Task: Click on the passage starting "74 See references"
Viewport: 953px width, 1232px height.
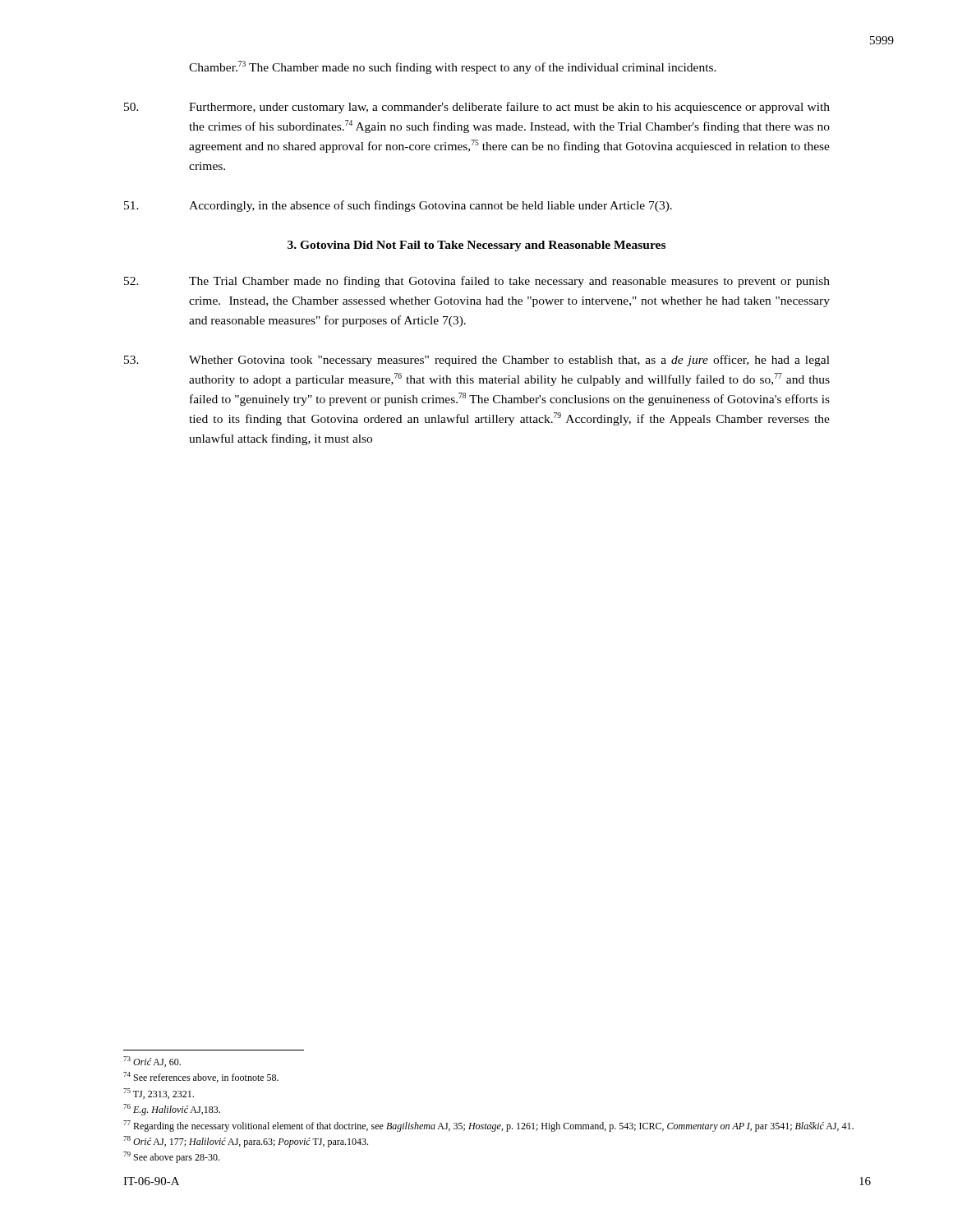Action: point(201,1078)
